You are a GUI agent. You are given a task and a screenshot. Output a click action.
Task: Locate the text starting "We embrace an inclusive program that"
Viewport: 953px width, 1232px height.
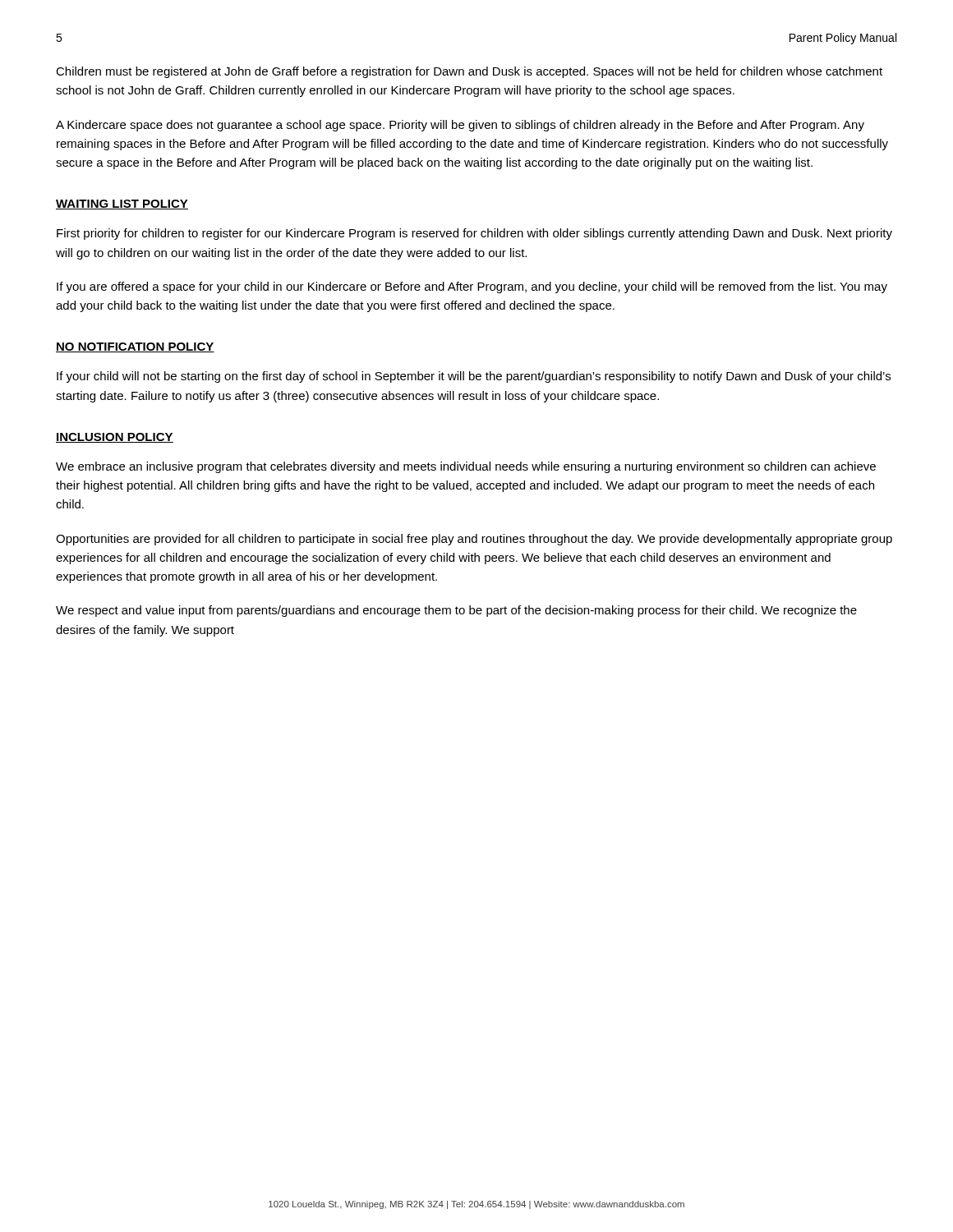(466, 485)
